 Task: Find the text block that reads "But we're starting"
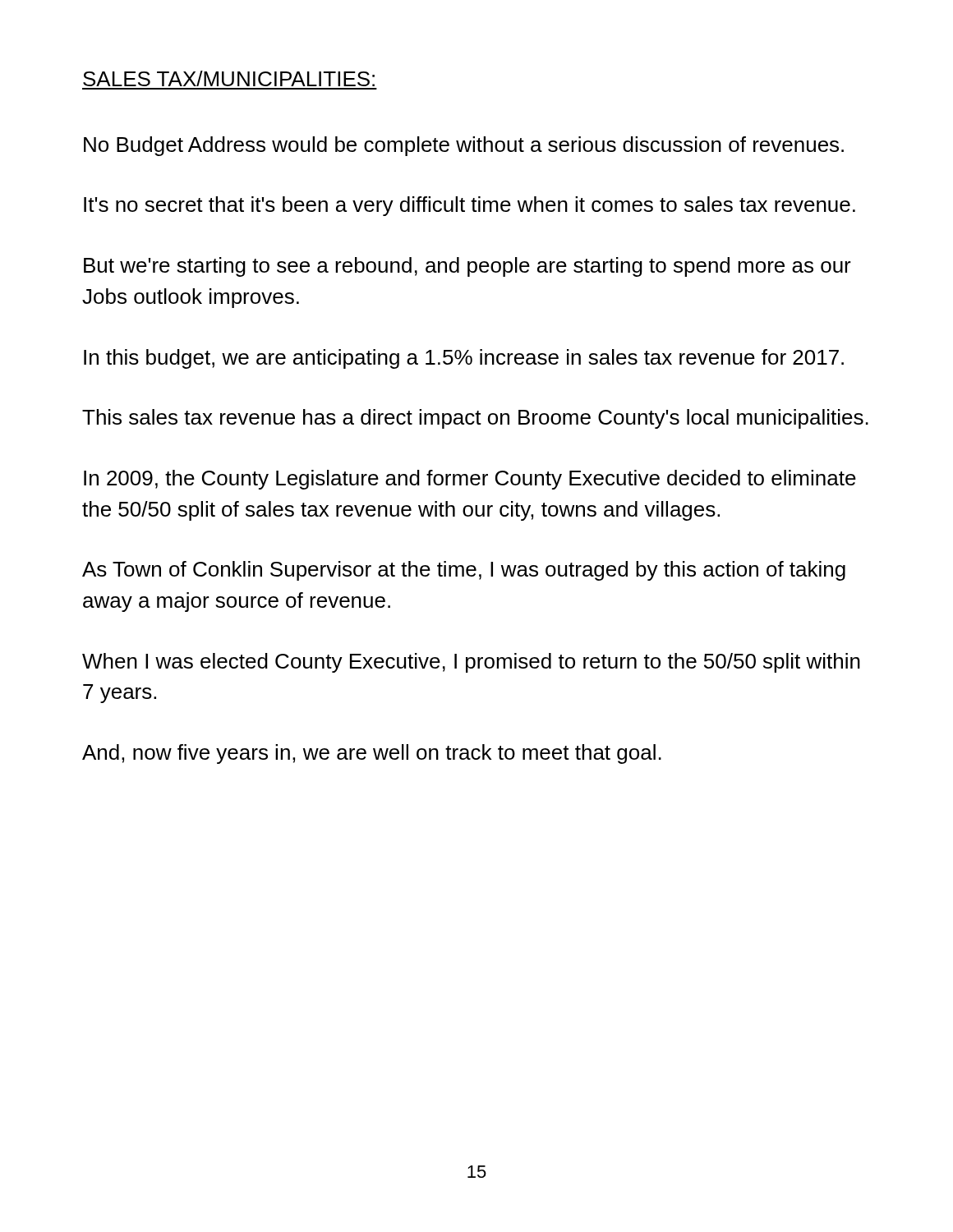click(467, 281)
